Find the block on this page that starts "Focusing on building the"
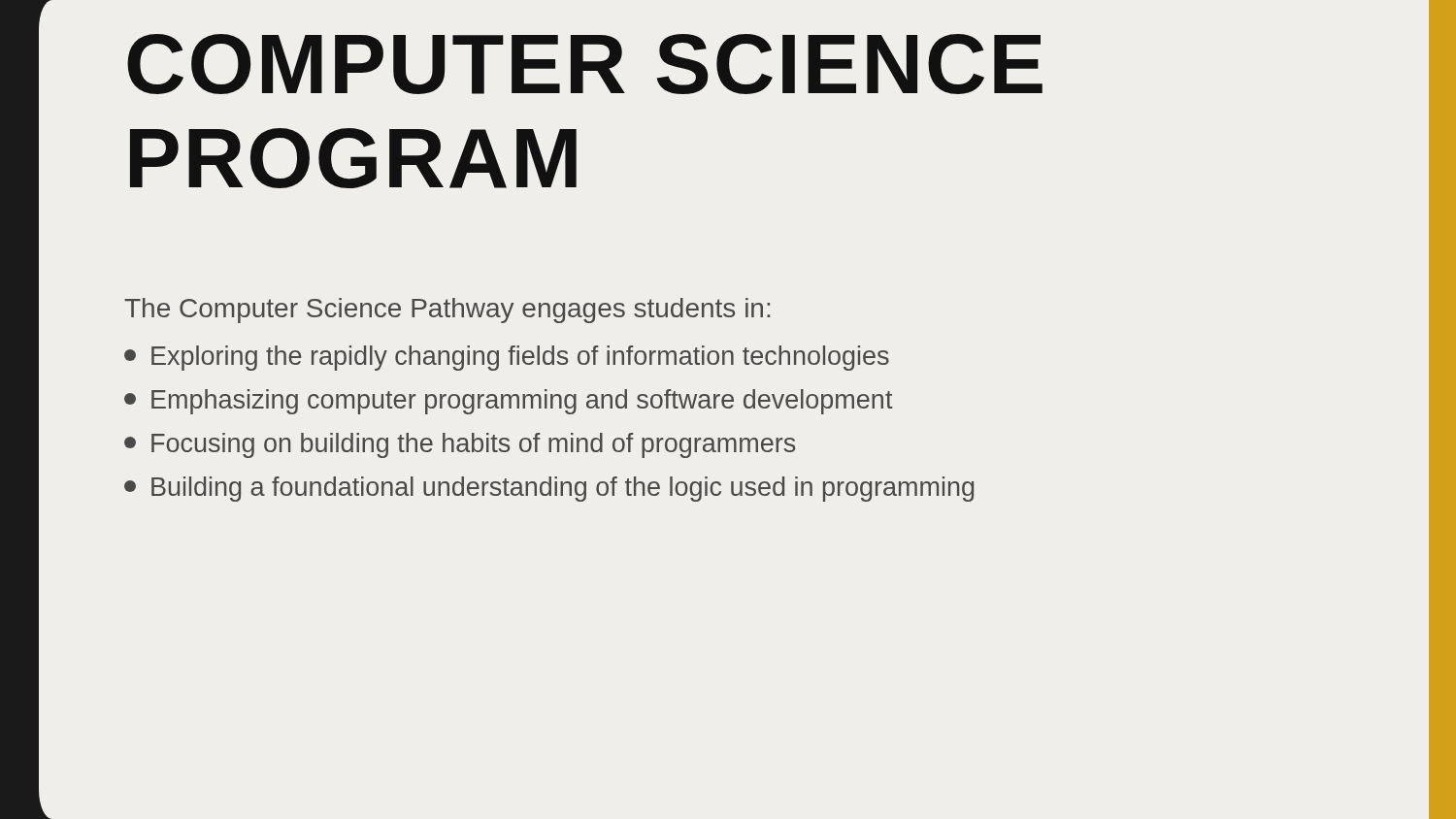Screen dimensions: 819x1456 coord(460,444)
